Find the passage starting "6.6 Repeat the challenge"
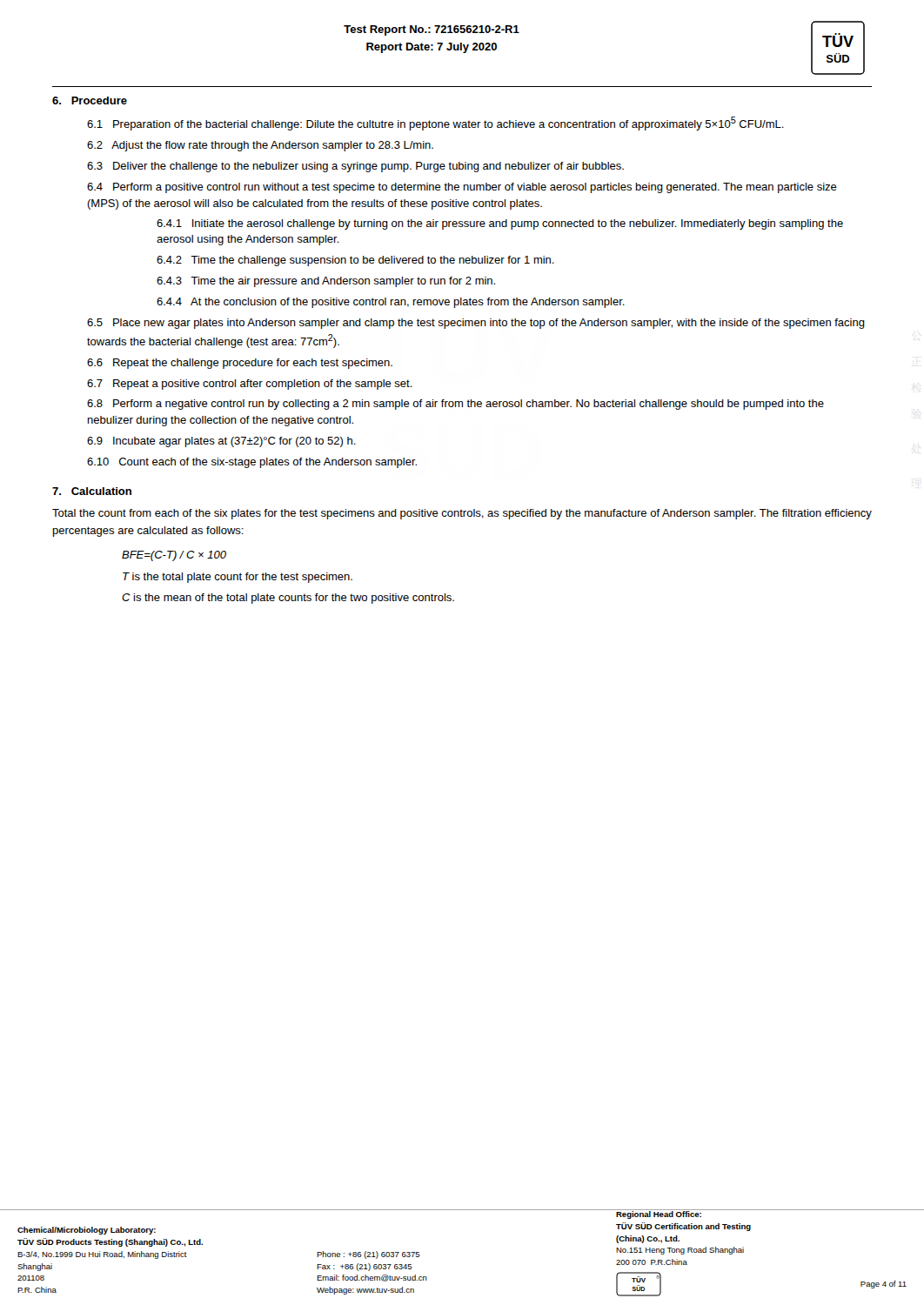This screenshot has height=1305, width=924. pos(240,362)
